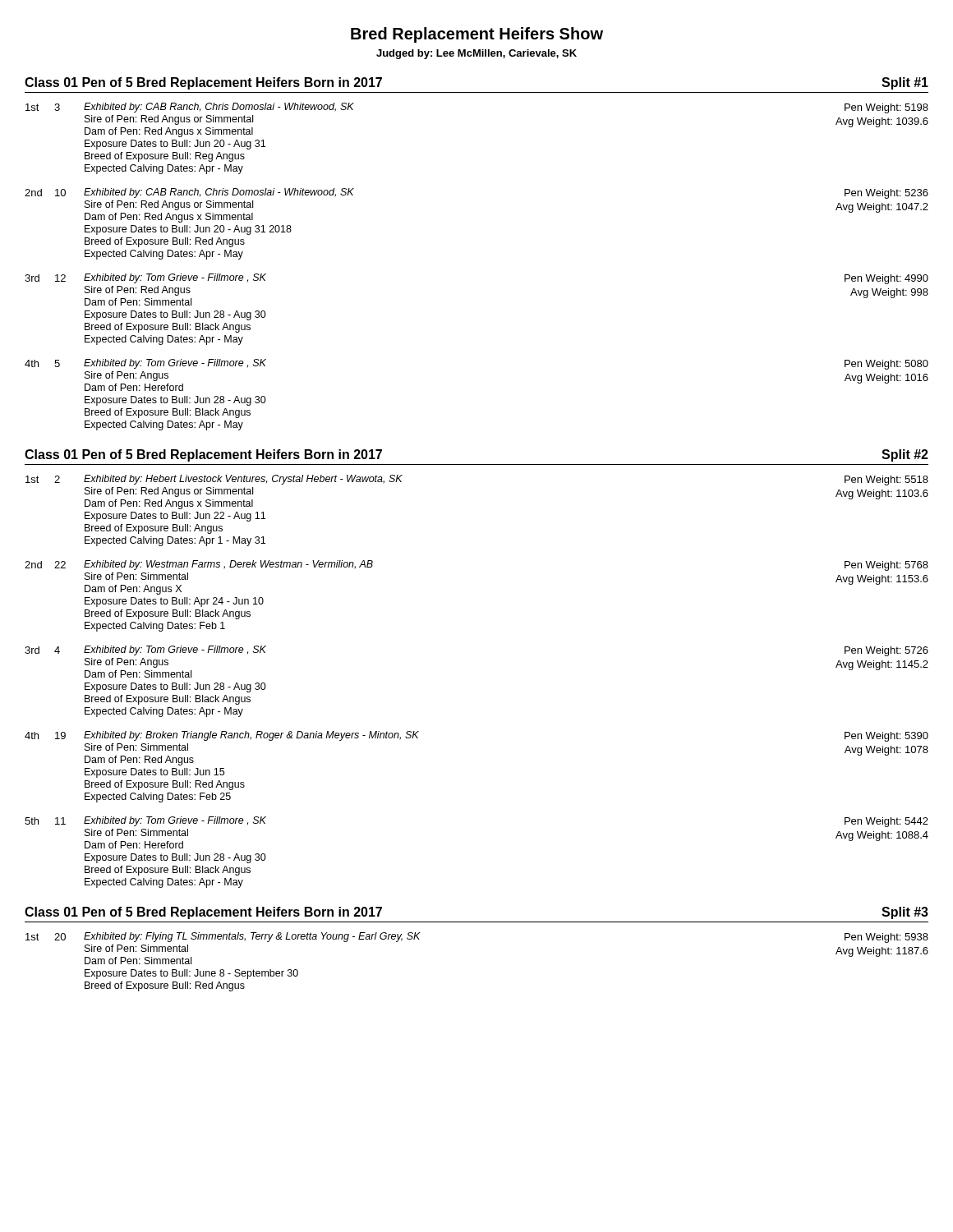Screen dimensions: 1232x953
Task: Find the text that reads "Split #3"
Action: tap(905, 912)
